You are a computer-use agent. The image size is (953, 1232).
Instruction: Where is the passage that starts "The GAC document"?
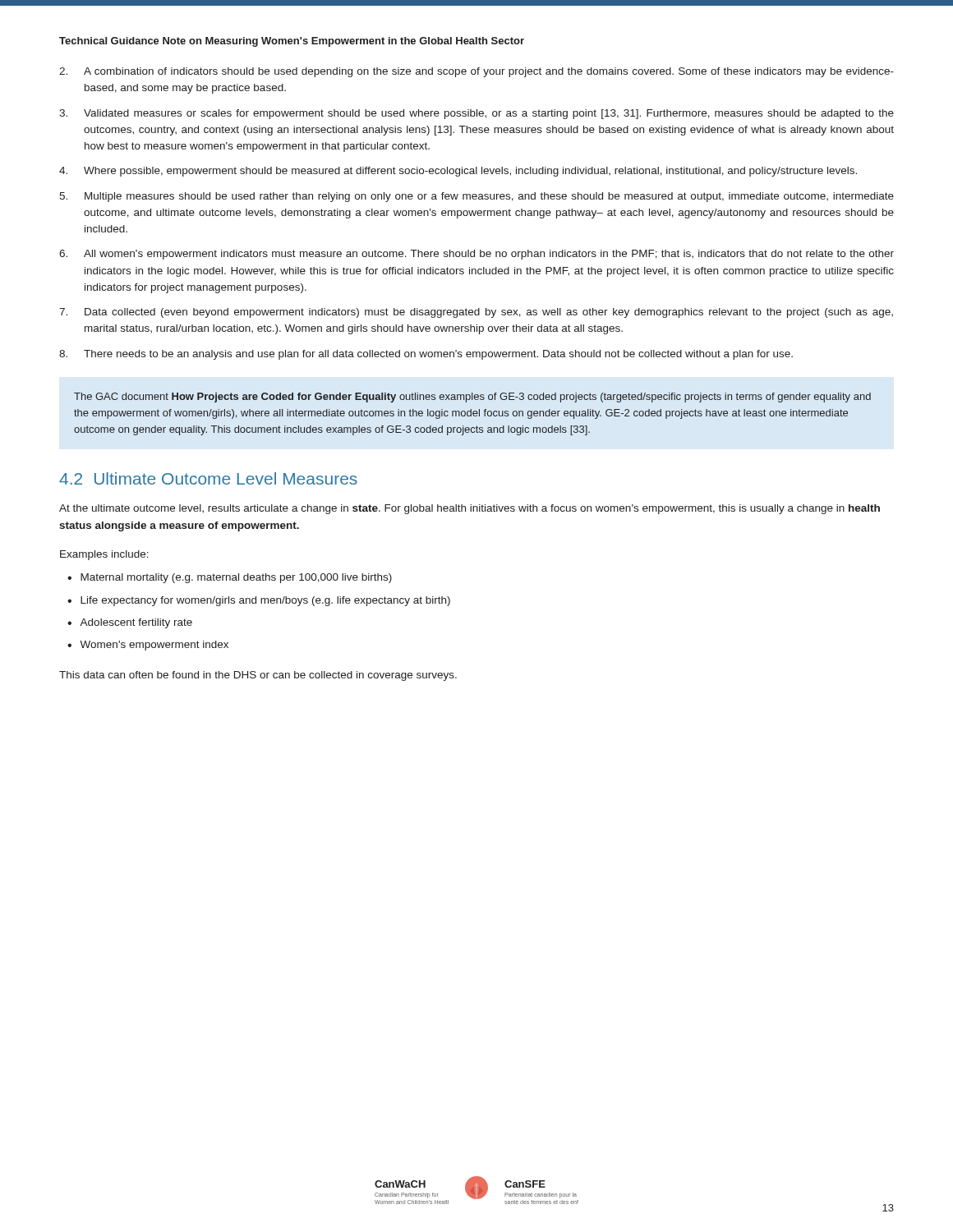point(473,413)
